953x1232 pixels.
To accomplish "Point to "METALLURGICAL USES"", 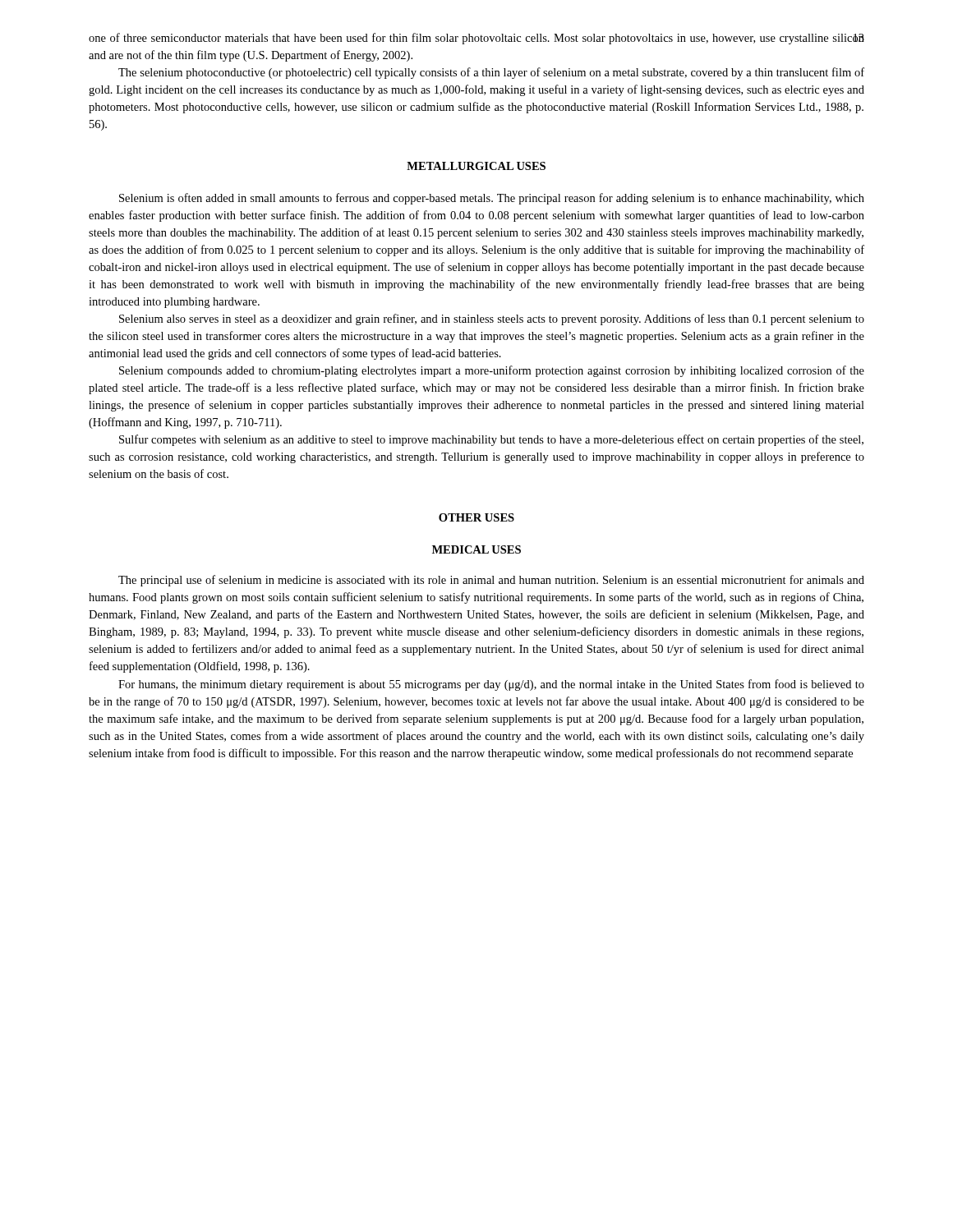I will pos(476,166).
